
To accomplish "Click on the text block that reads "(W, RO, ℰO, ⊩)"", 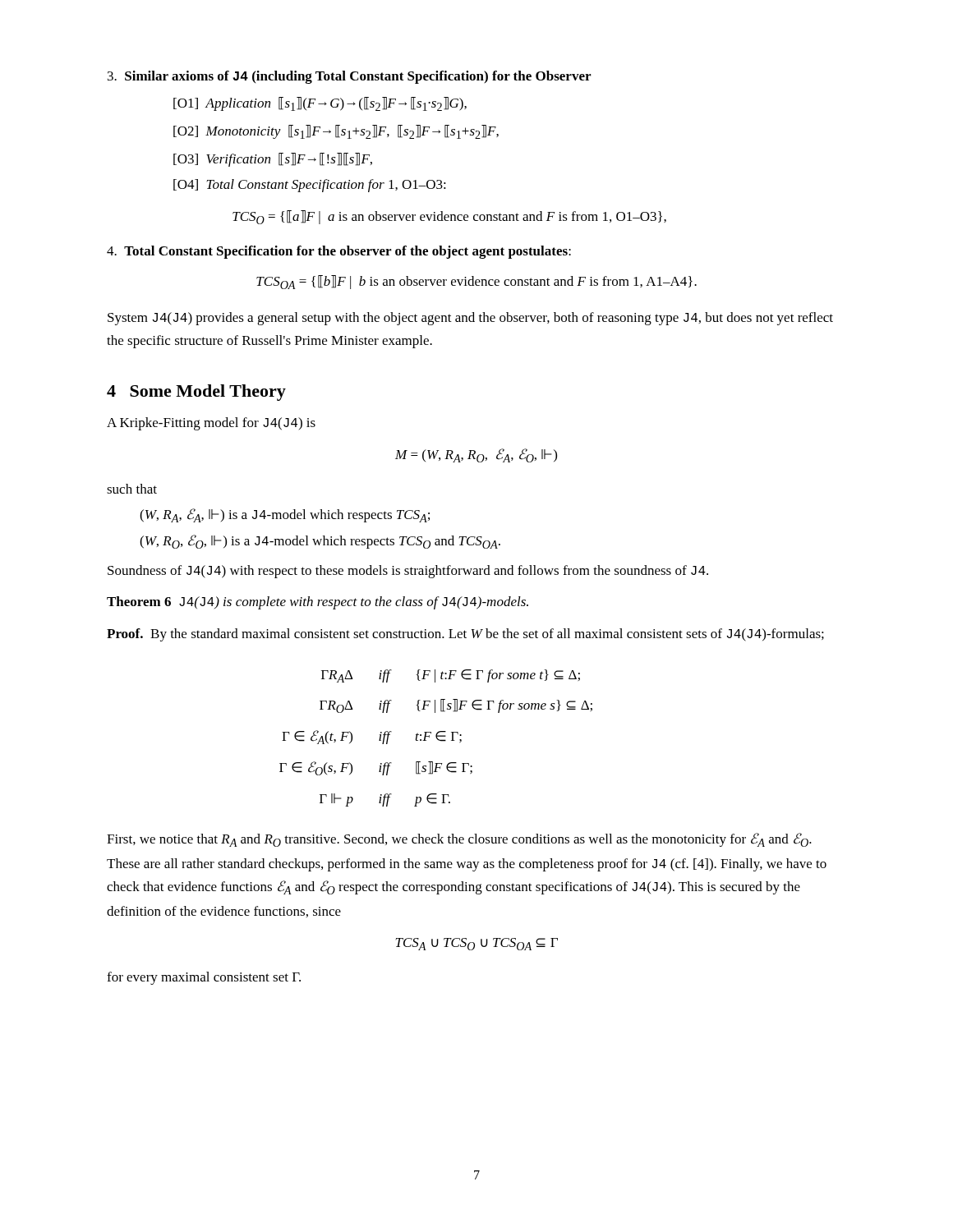I will point(320,542).
